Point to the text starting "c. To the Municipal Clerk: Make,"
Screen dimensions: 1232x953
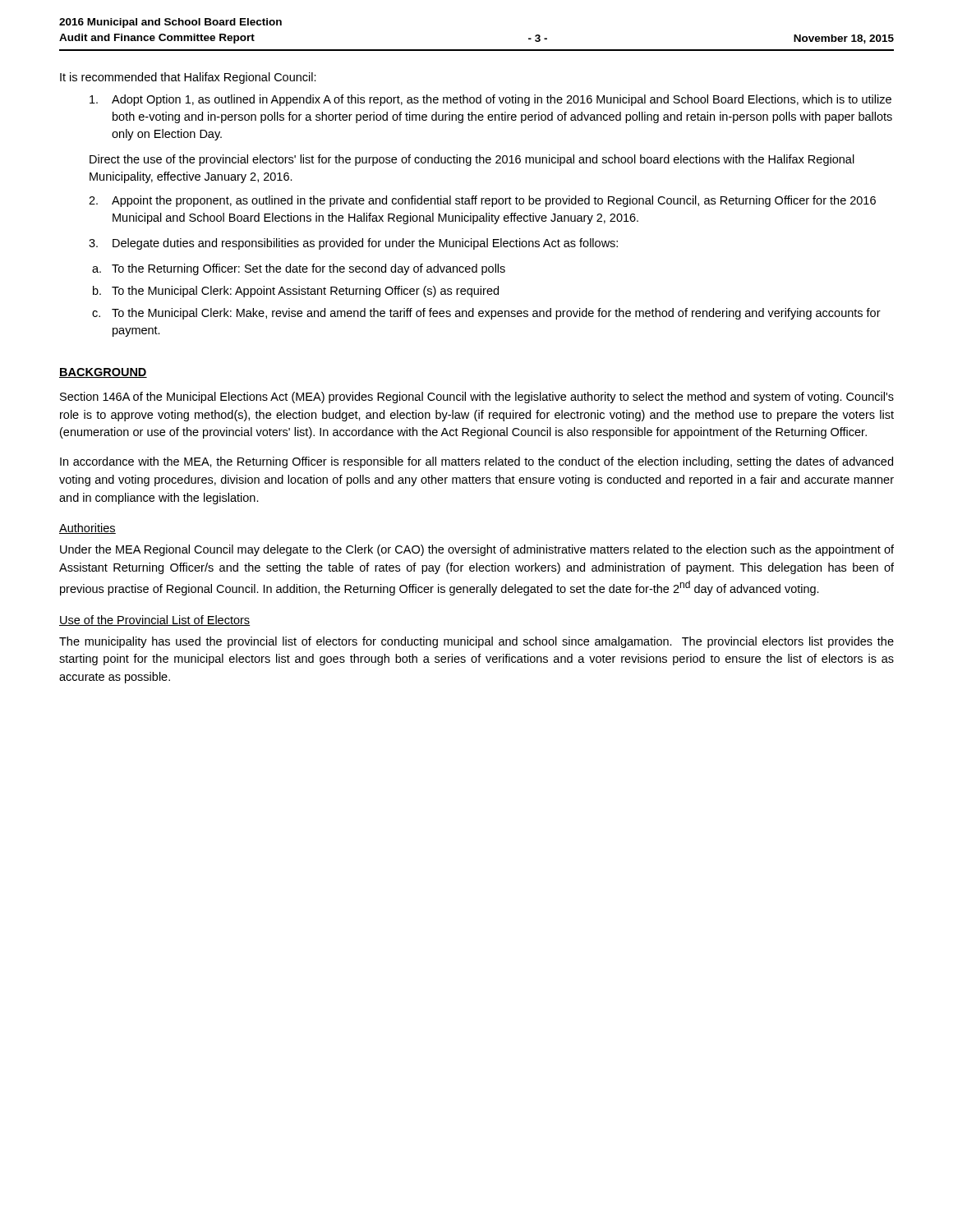(x=493, y=322)
